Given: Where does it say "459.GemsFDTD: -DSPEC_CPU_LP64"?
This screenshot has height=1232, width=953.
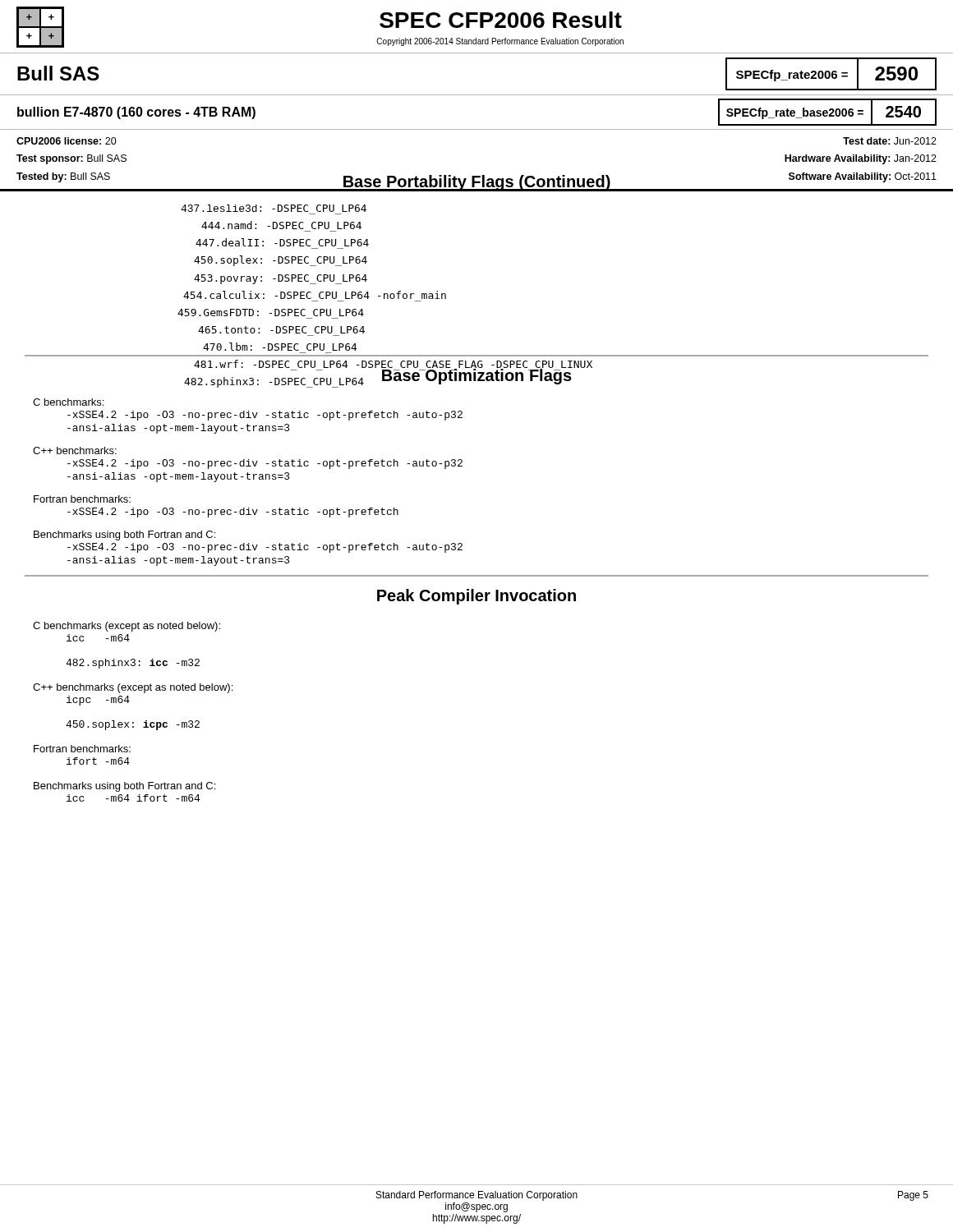Looking at the screenshot, I should coord(271,312).
